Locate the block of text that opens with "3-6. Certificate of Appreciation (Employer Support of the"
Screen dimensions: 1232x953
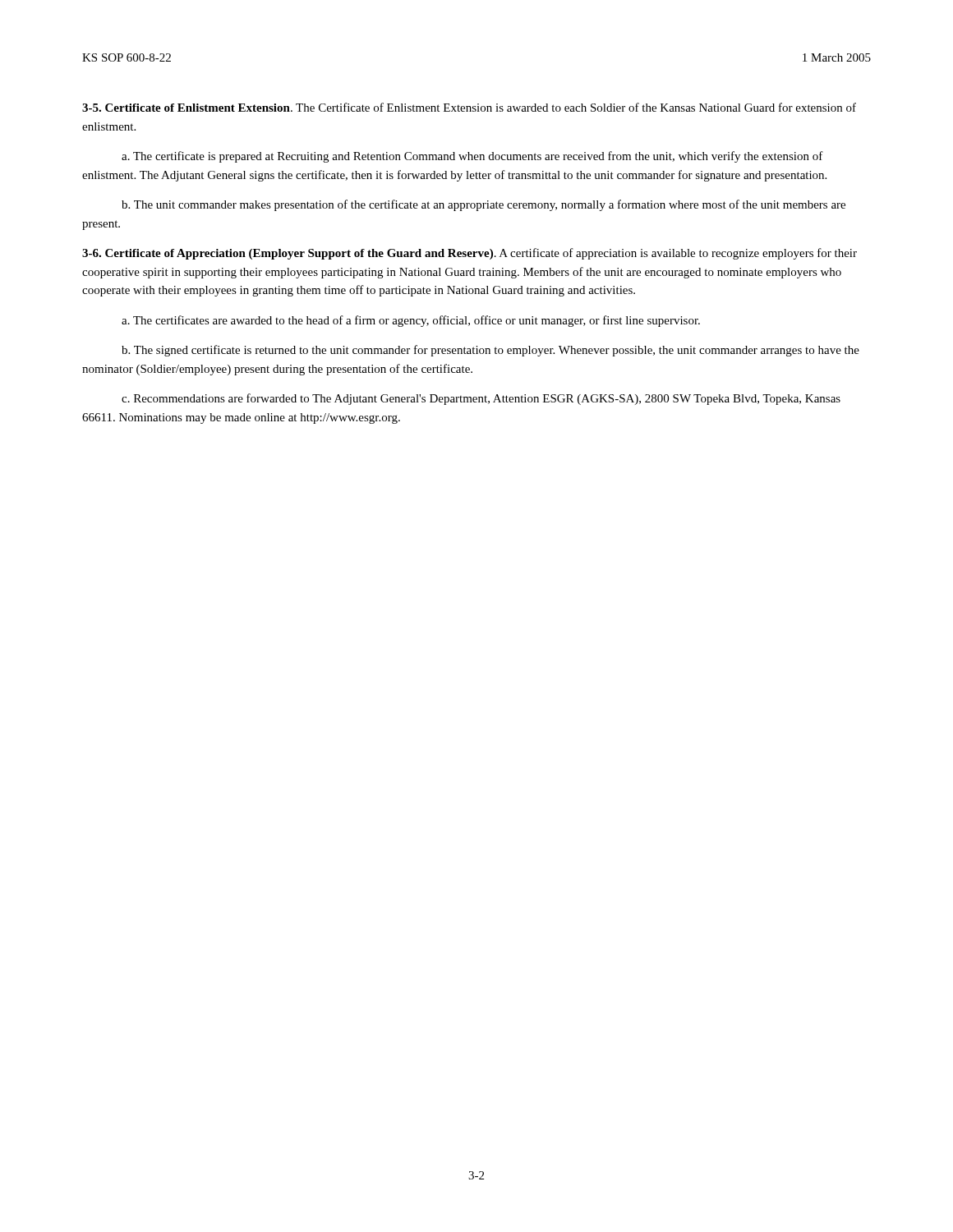476,272
